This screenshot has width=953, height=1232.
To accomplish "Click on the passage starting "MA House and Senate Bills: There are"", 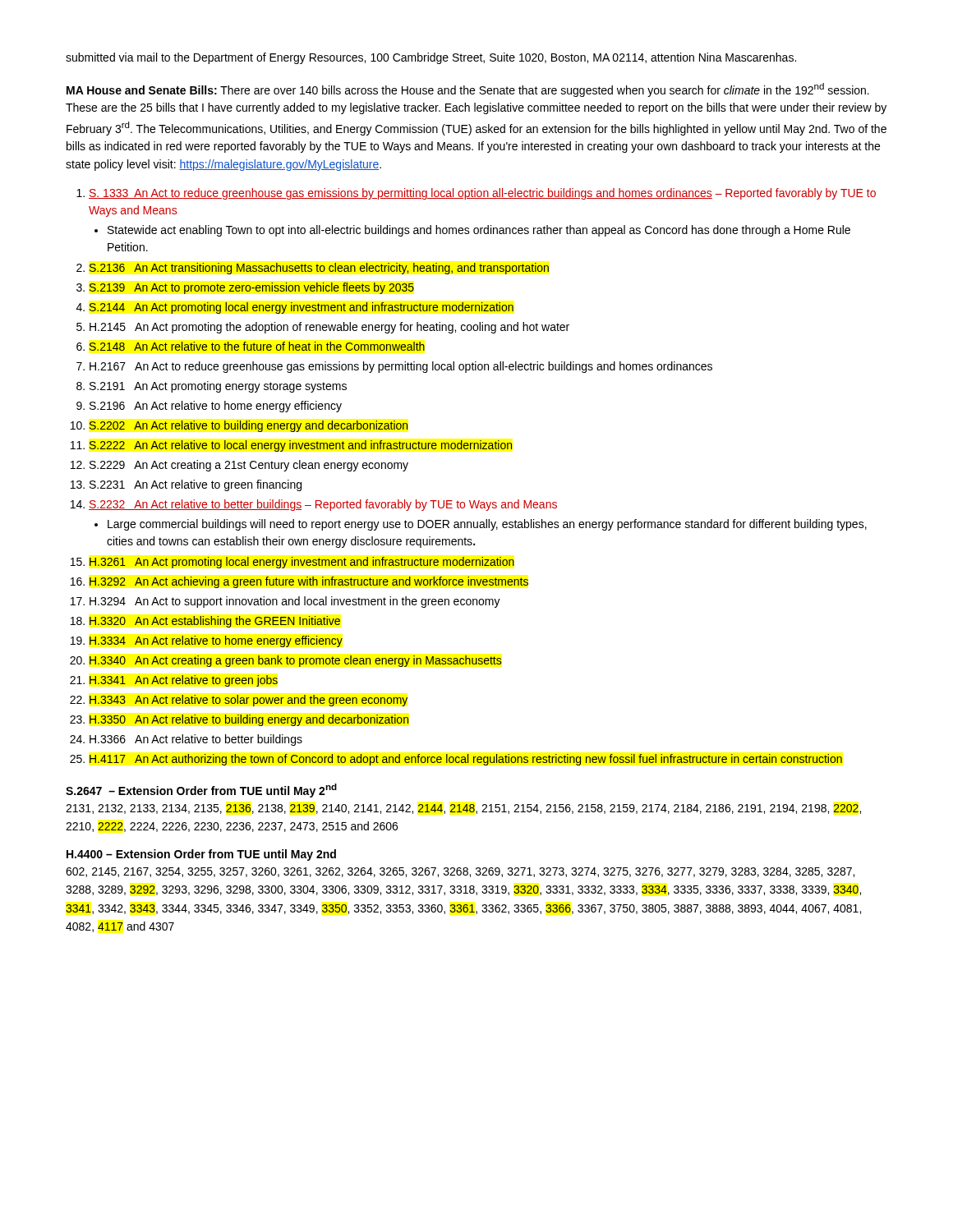I will [476, 125].
